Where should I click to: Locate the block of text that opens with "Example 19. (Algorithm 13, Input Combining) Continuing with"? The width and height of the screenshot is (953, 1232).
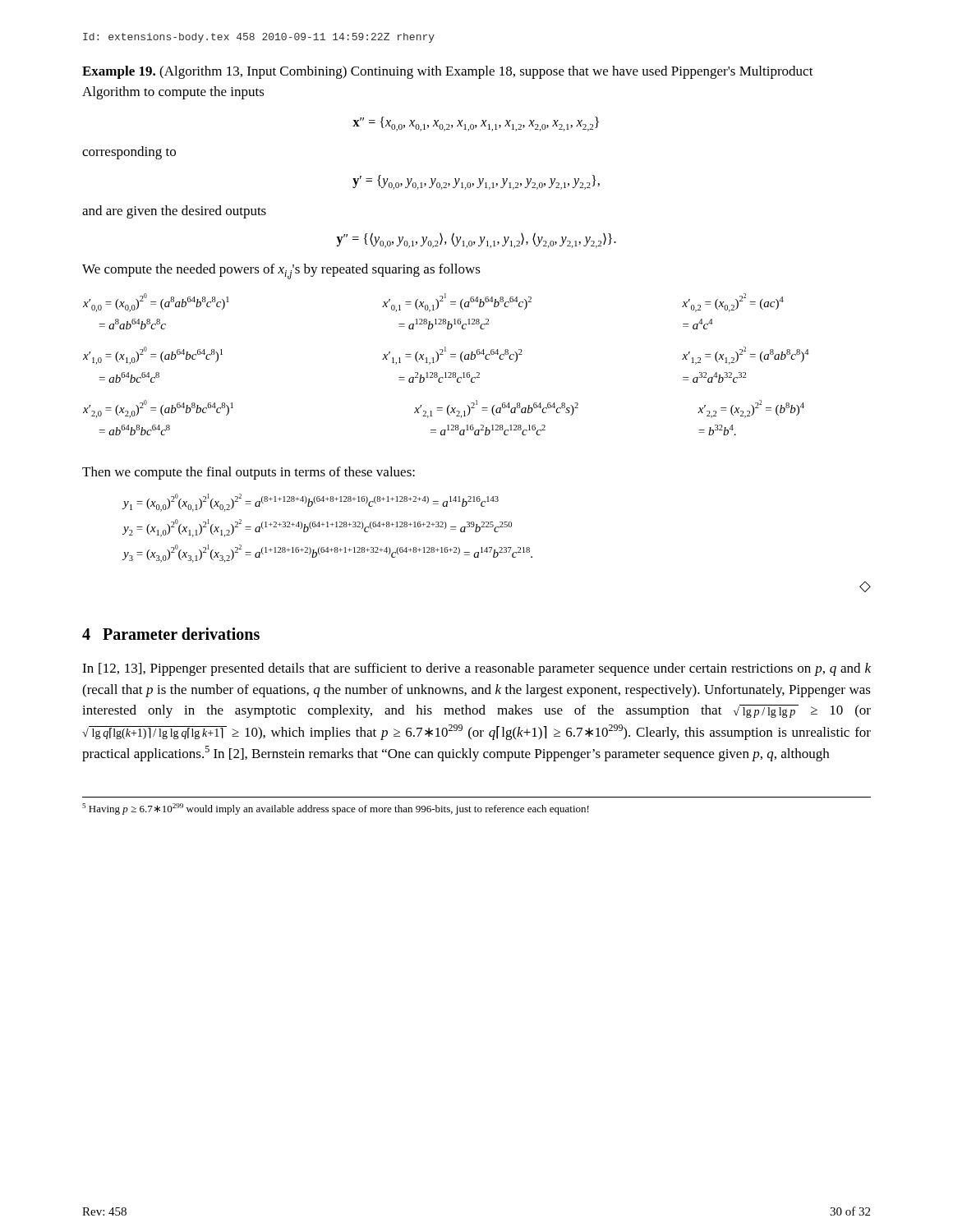(x=447, y=81)
